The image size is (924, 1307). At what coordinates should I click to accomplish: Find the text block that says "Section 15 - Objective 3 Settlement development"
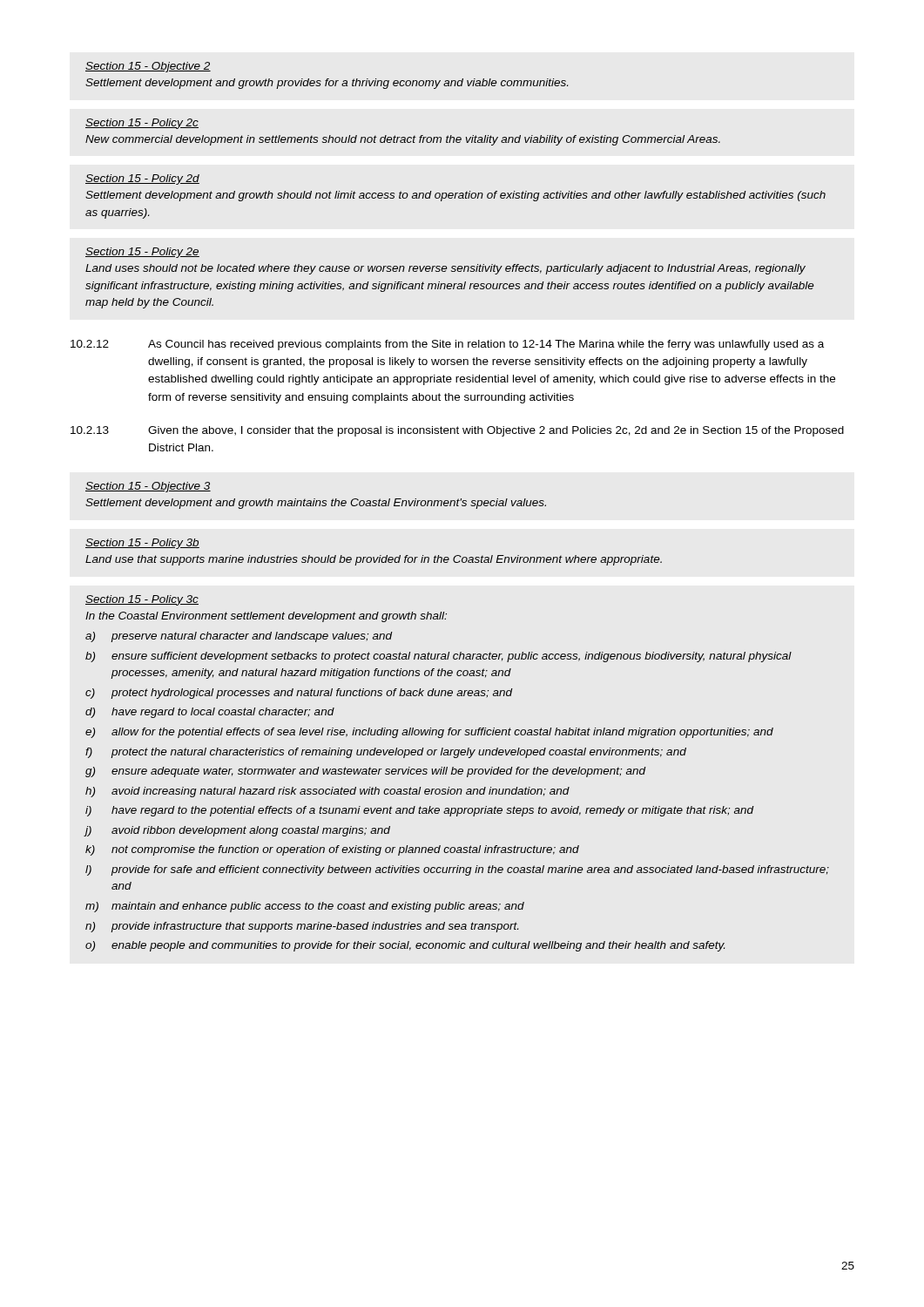(462, 496)
